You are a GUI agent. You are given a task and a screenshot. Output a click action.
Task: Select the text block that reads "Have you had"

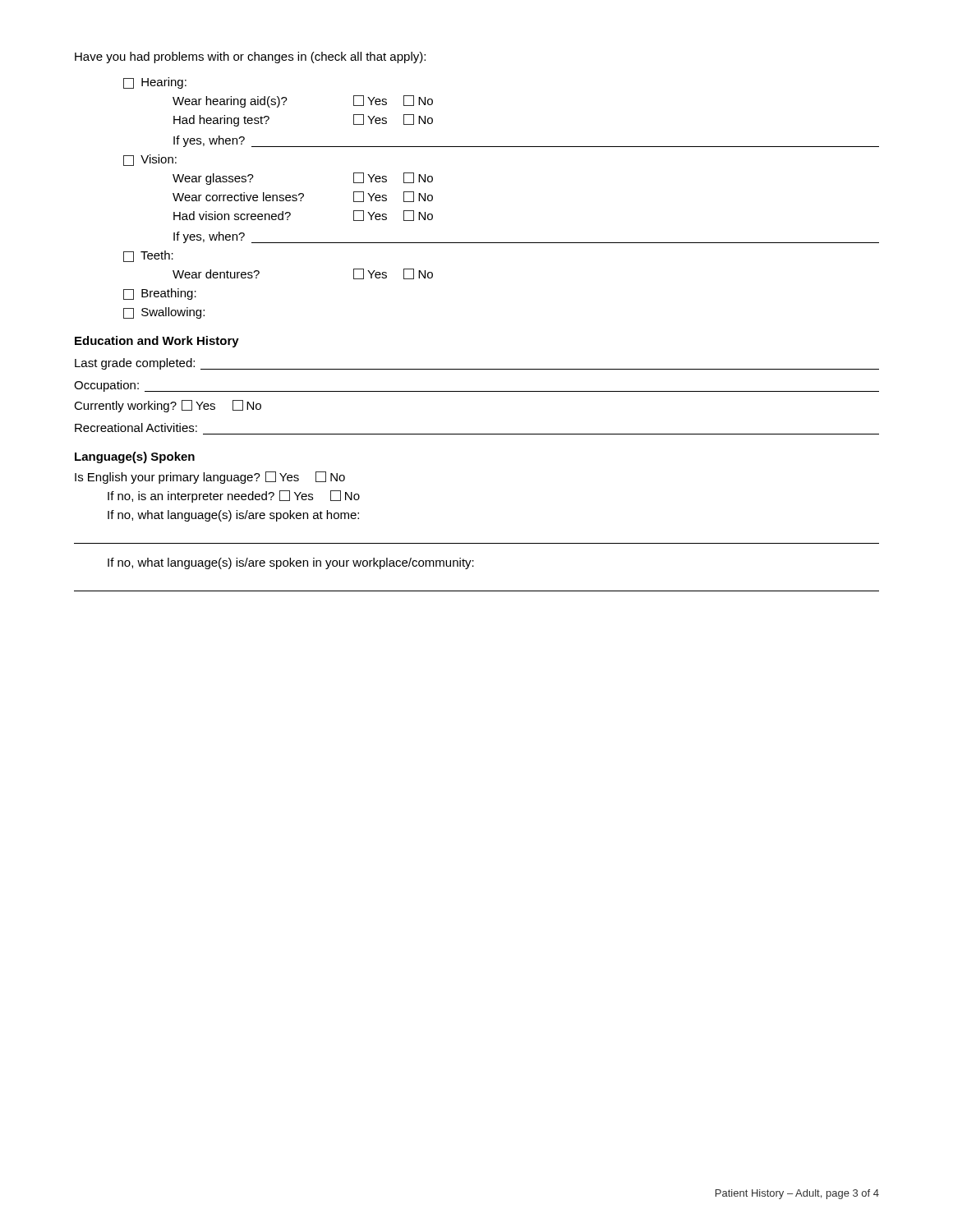[x=250, y=56]
